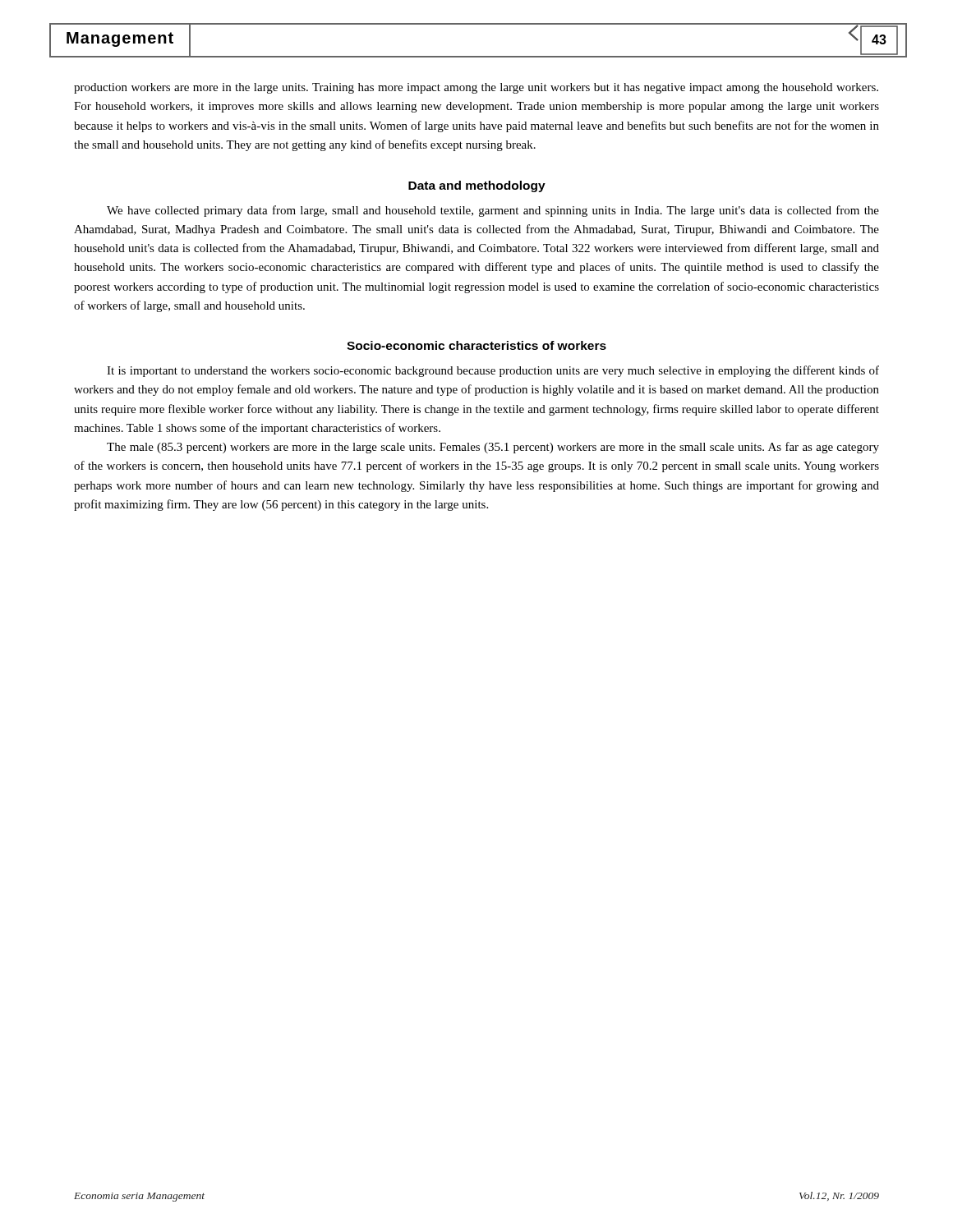The image size is (953, 1232).
Task: Click on the text block with the text "We have collected primary data from"
Action: point(476,258)
